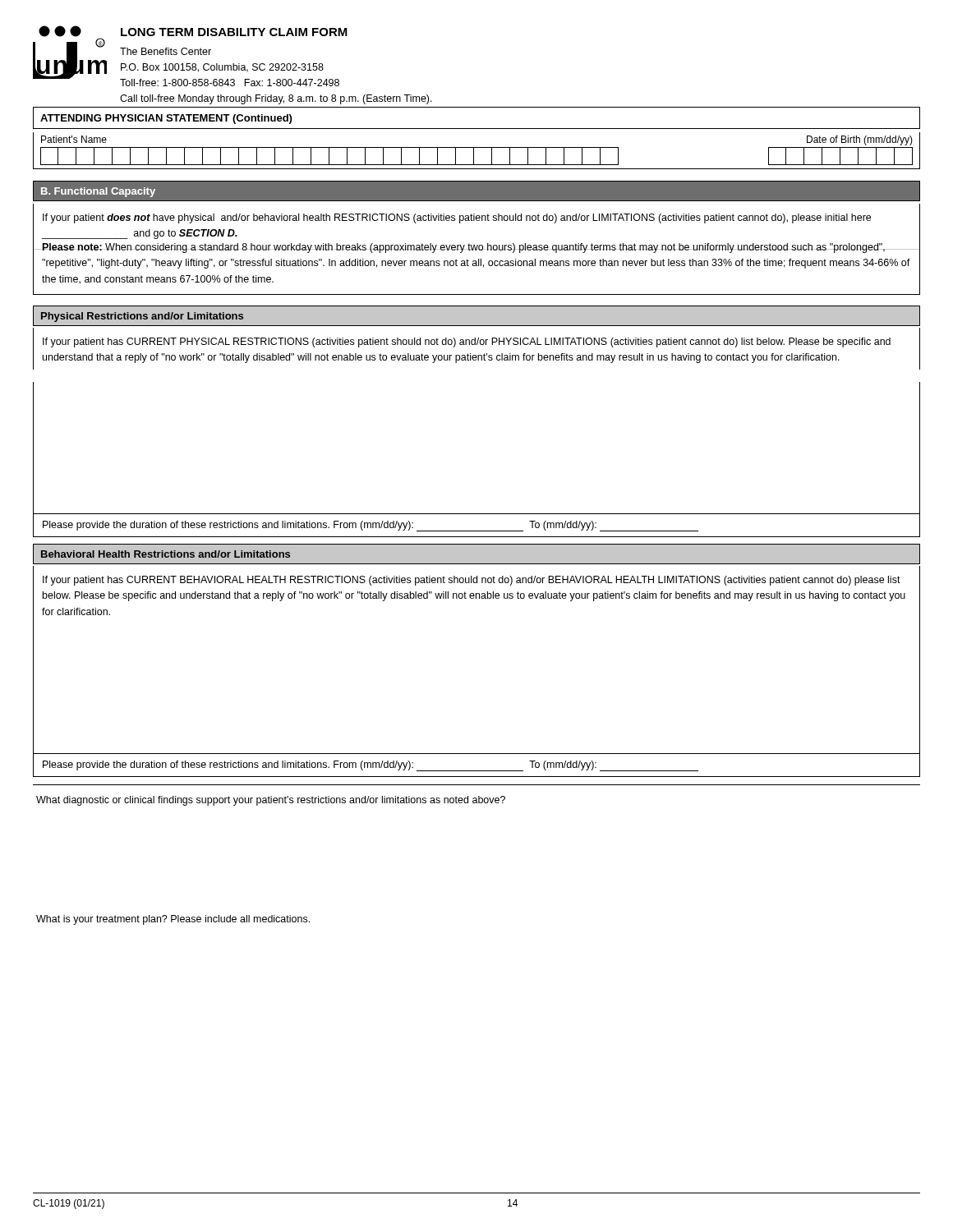Locate the block of text that opens with "Please note: When considering a standard"

point(476,263)
